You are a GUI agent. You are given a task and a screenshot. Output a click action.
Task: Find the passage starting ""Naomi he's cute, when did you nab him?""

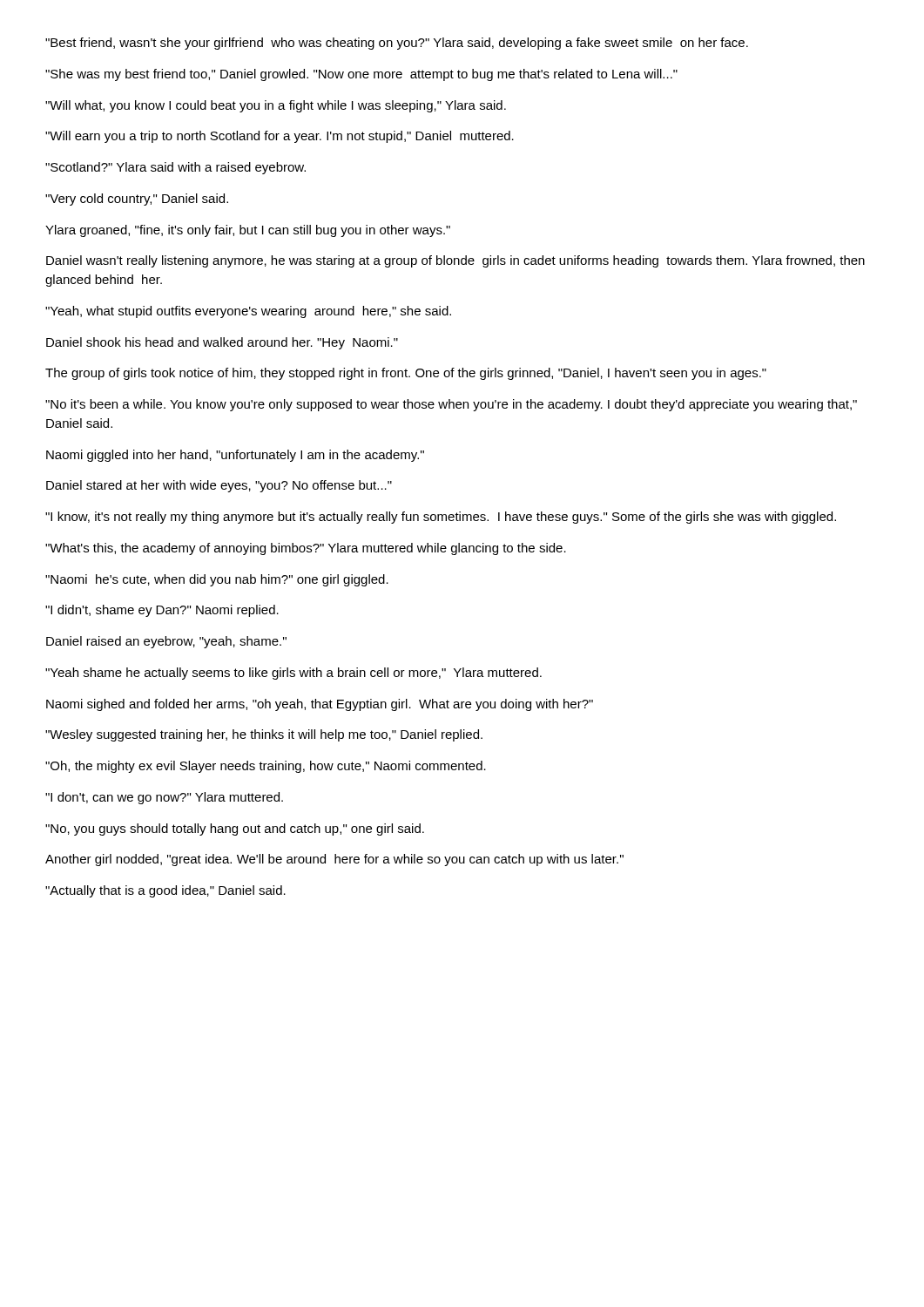(217, 579)
